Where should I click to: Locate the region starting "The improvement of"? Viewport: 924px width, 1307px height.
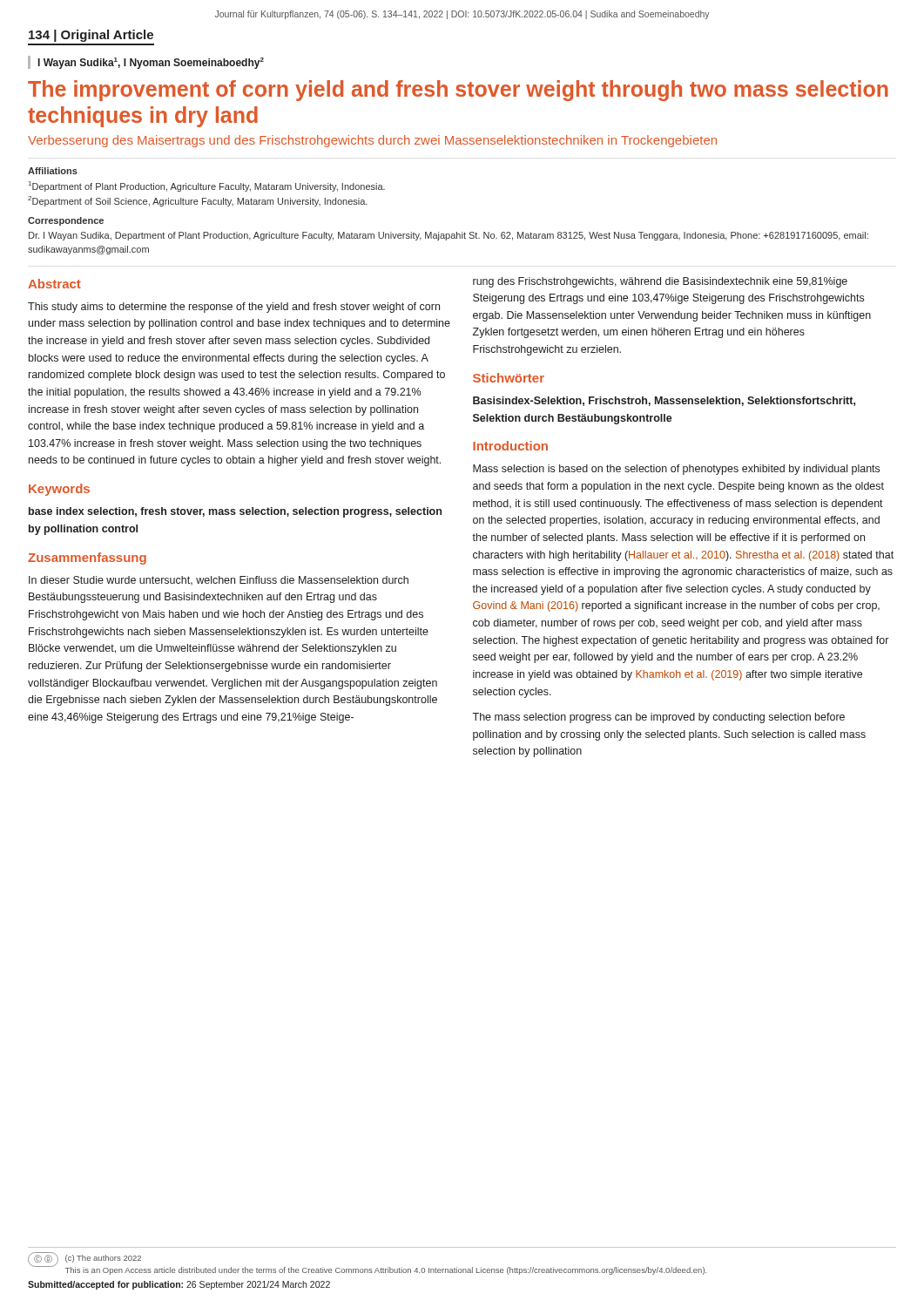(459, 102)
